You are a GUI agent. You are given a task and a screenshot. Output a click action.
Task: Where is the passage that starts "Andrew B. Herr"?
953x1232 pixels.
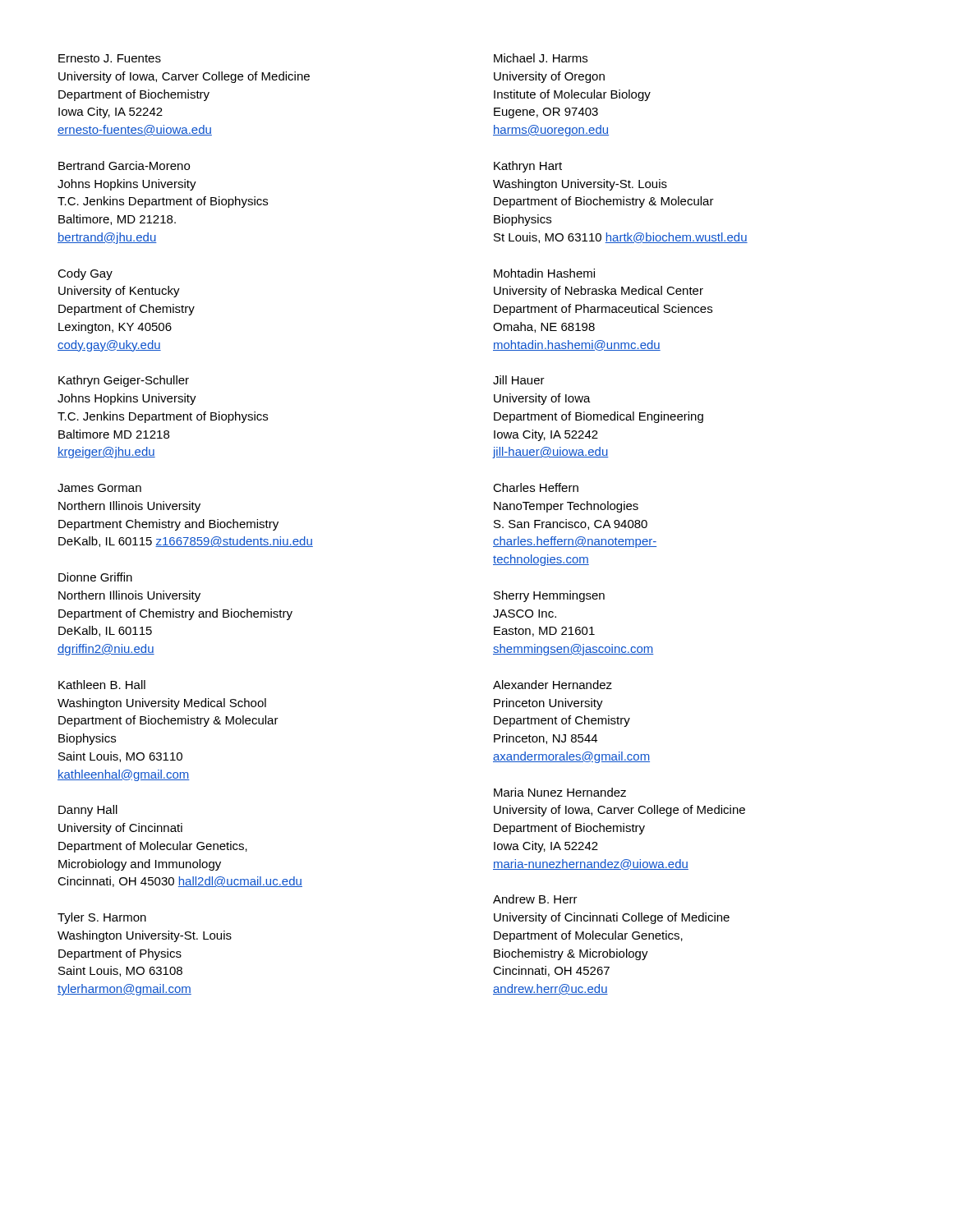coord(535,899)
